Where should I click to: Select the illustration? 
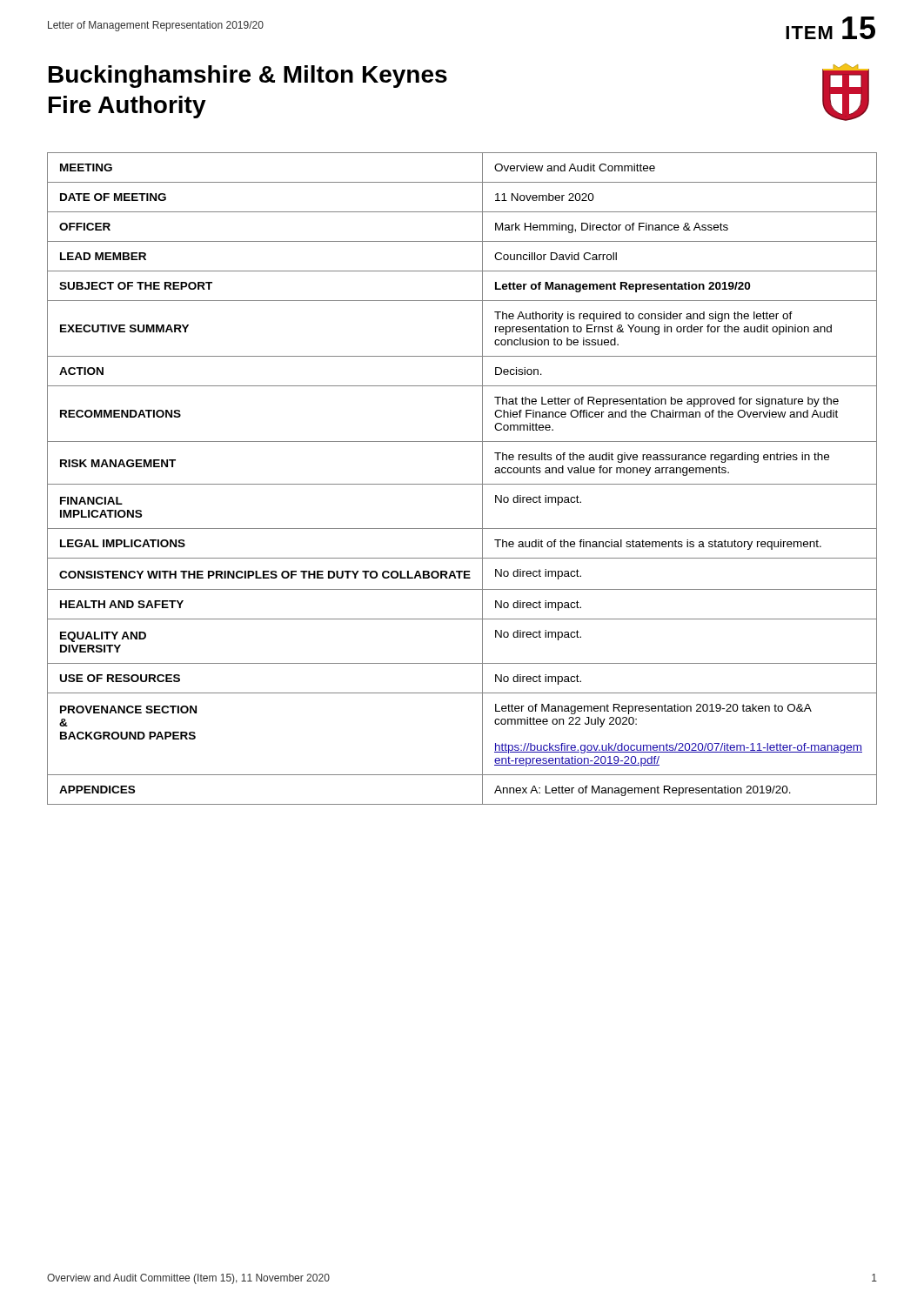(x=846, y=94)
